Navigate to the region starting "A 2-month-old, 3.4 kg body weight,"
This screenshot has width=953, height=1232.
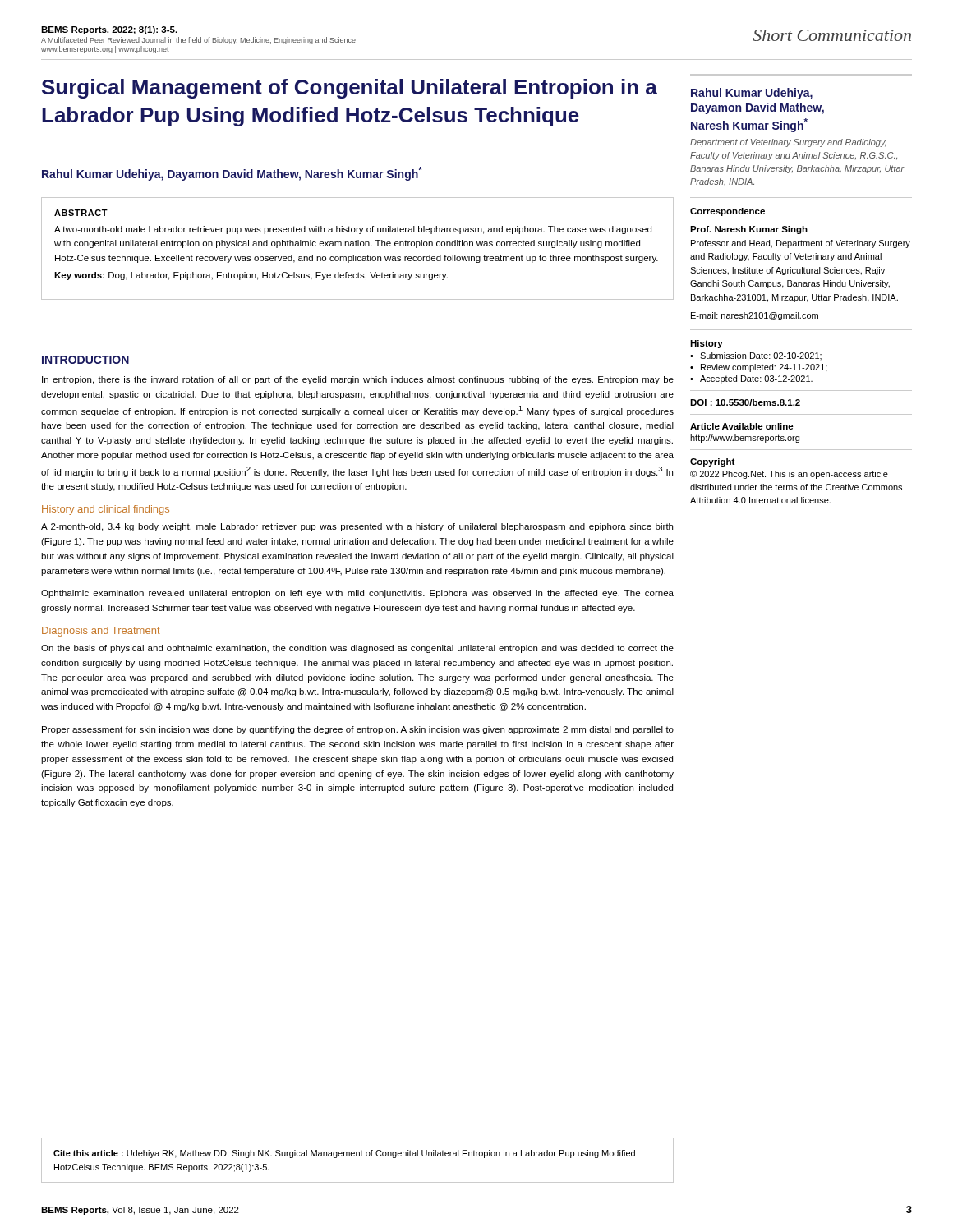(357, 549)
